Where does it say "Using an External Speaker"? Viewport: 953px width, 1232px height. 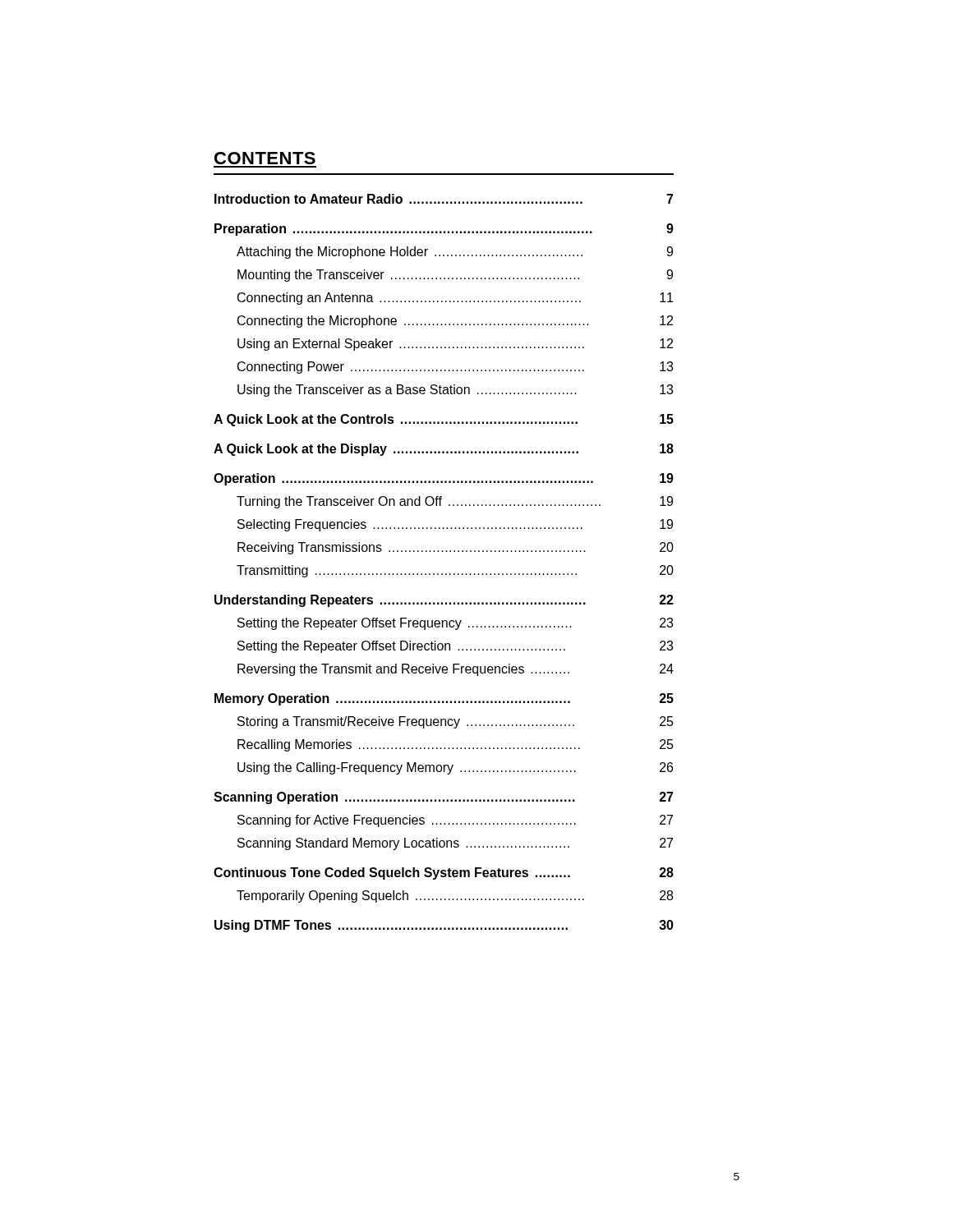pos(444,344)
